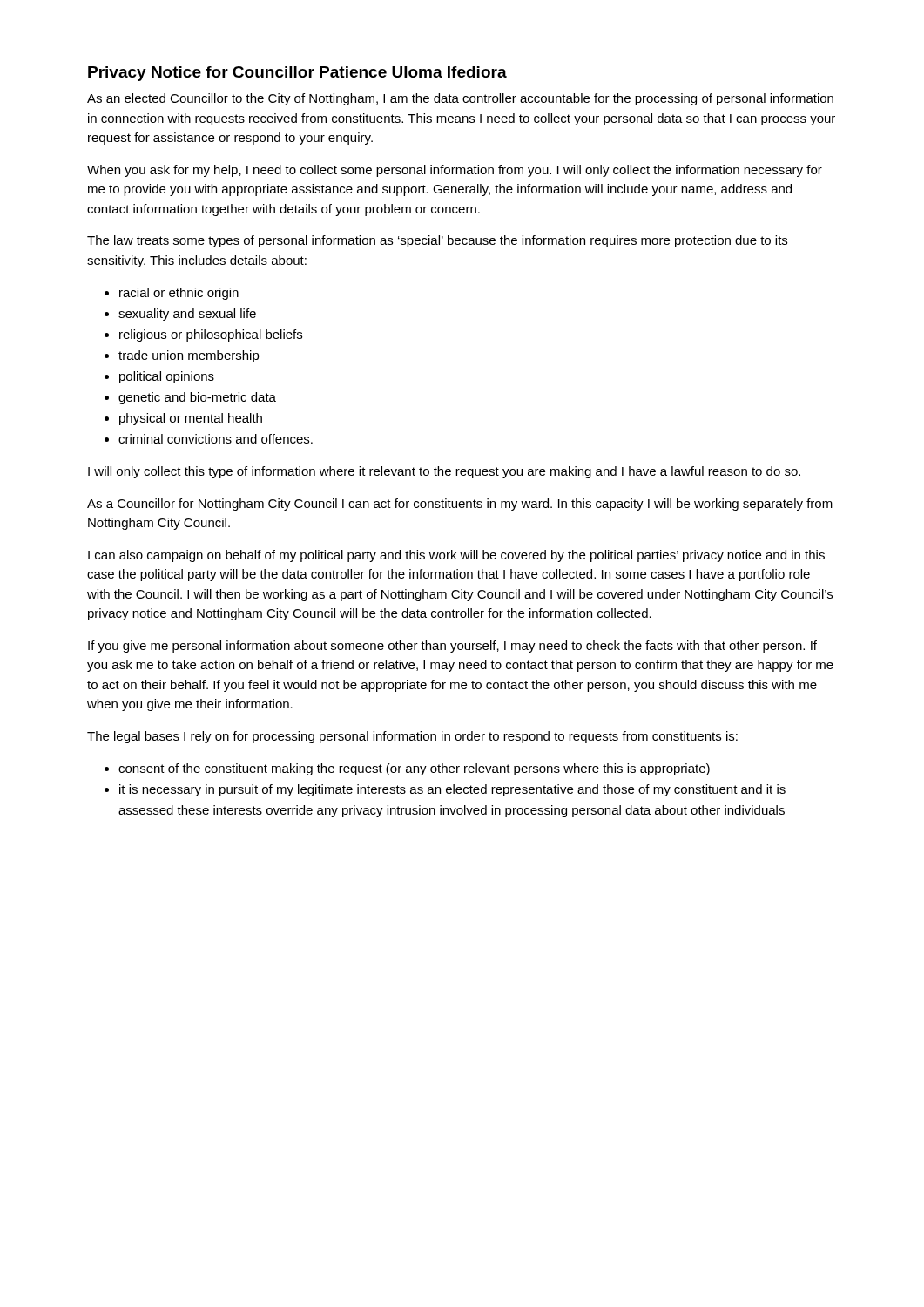Click on the list item with the text "criminal convictions and offences."
Image resolution: width=924 pixels, height=1307 pixels.
pyautogui.click(x=216, y=439)
